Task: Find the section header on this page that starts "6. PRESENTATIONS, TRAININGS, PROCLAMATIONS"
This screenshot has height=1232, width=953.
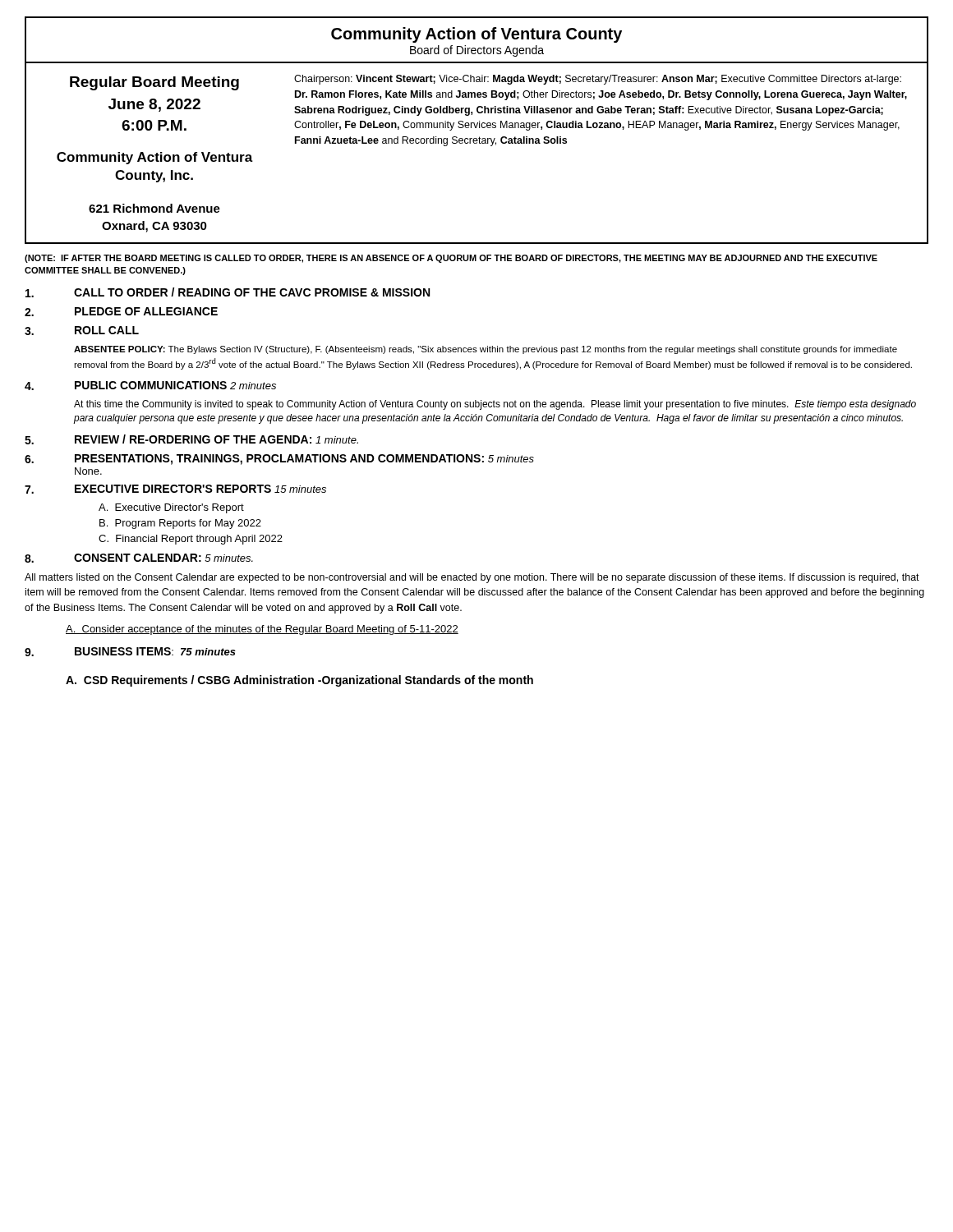Action: click(476, 464)
